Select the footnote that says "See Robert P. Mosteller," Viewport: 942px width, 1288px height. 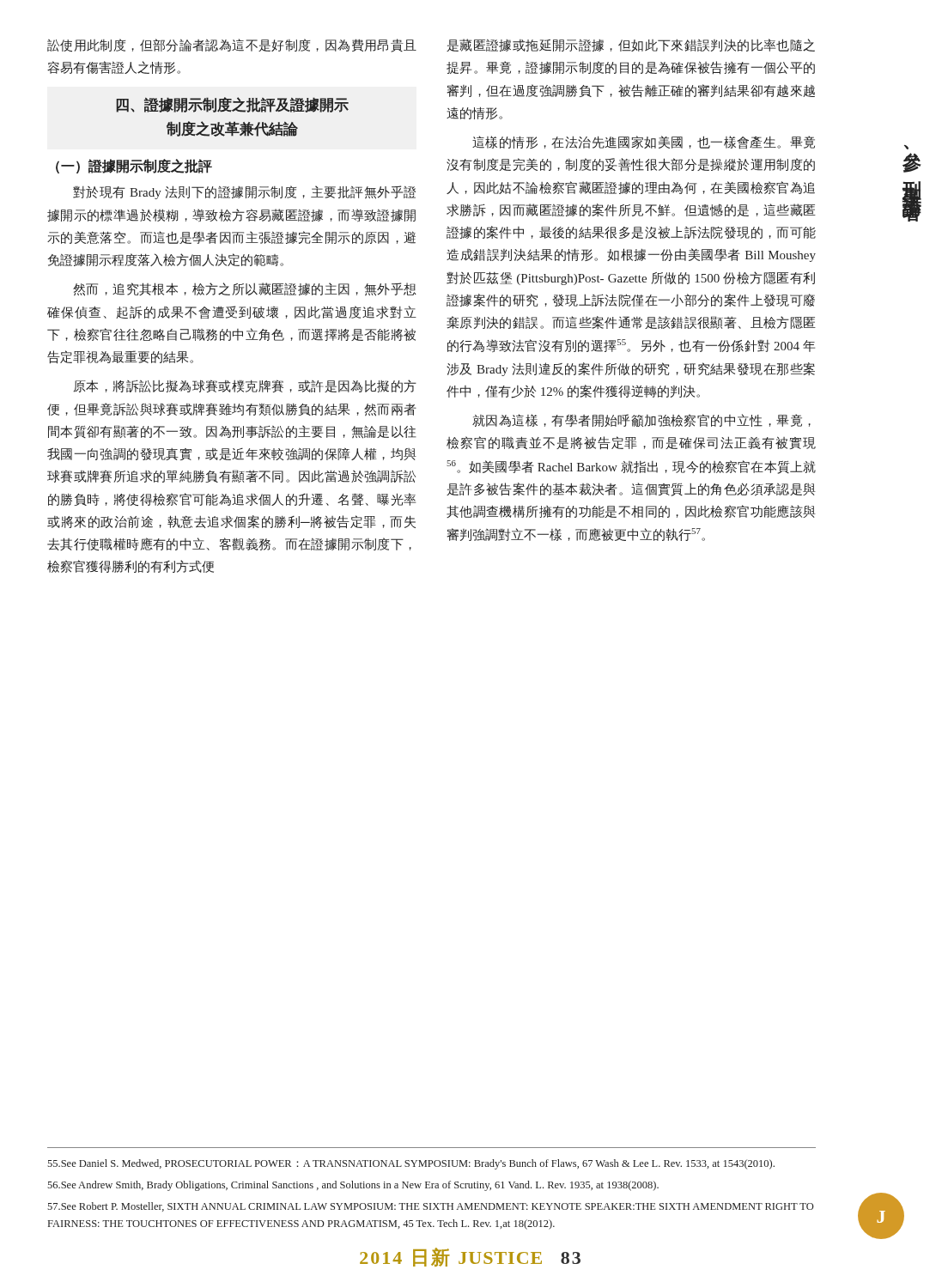(431, 1215)
